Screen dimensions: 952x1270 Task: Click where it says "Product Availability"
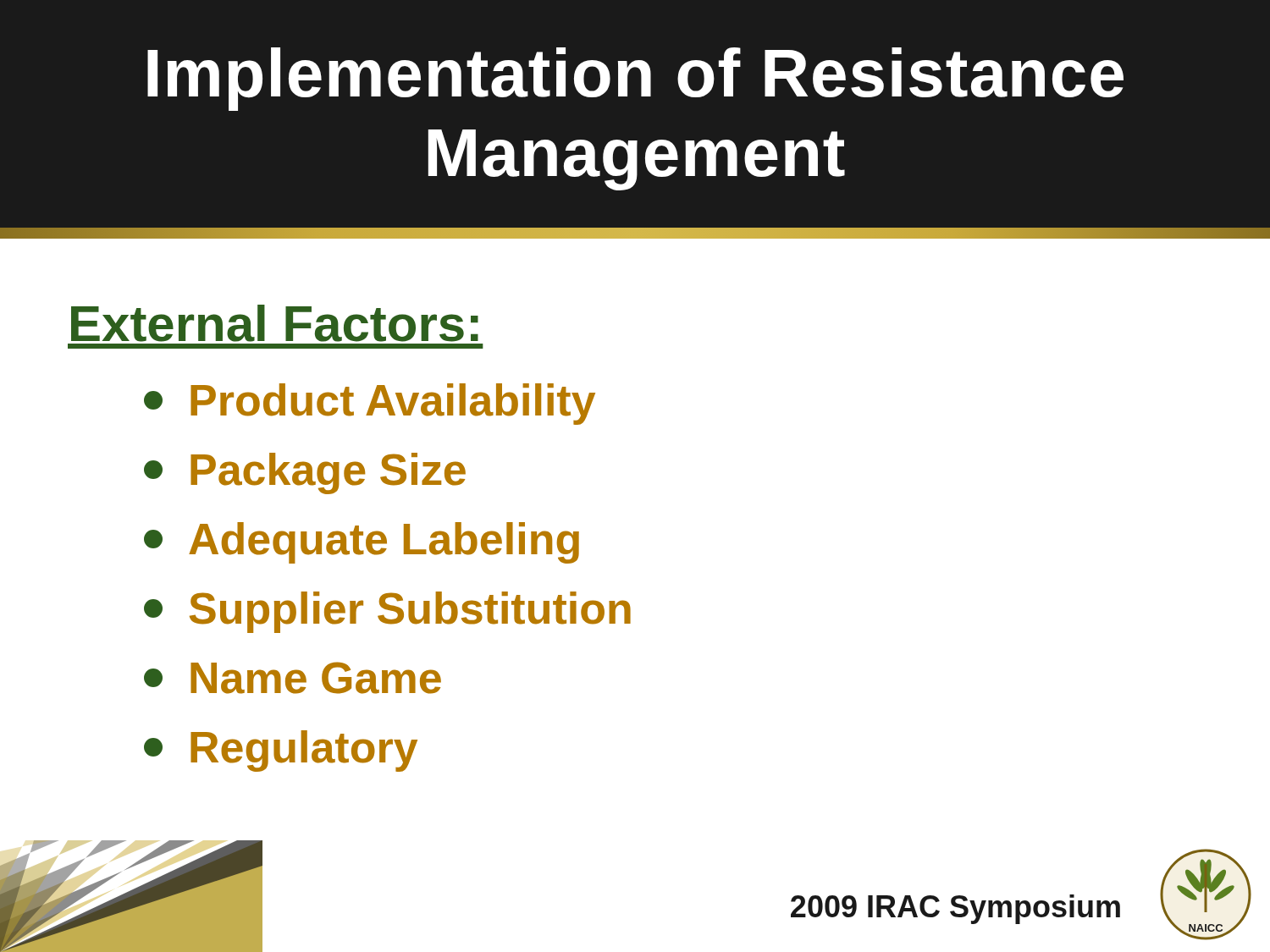click(x=370, y=400)
